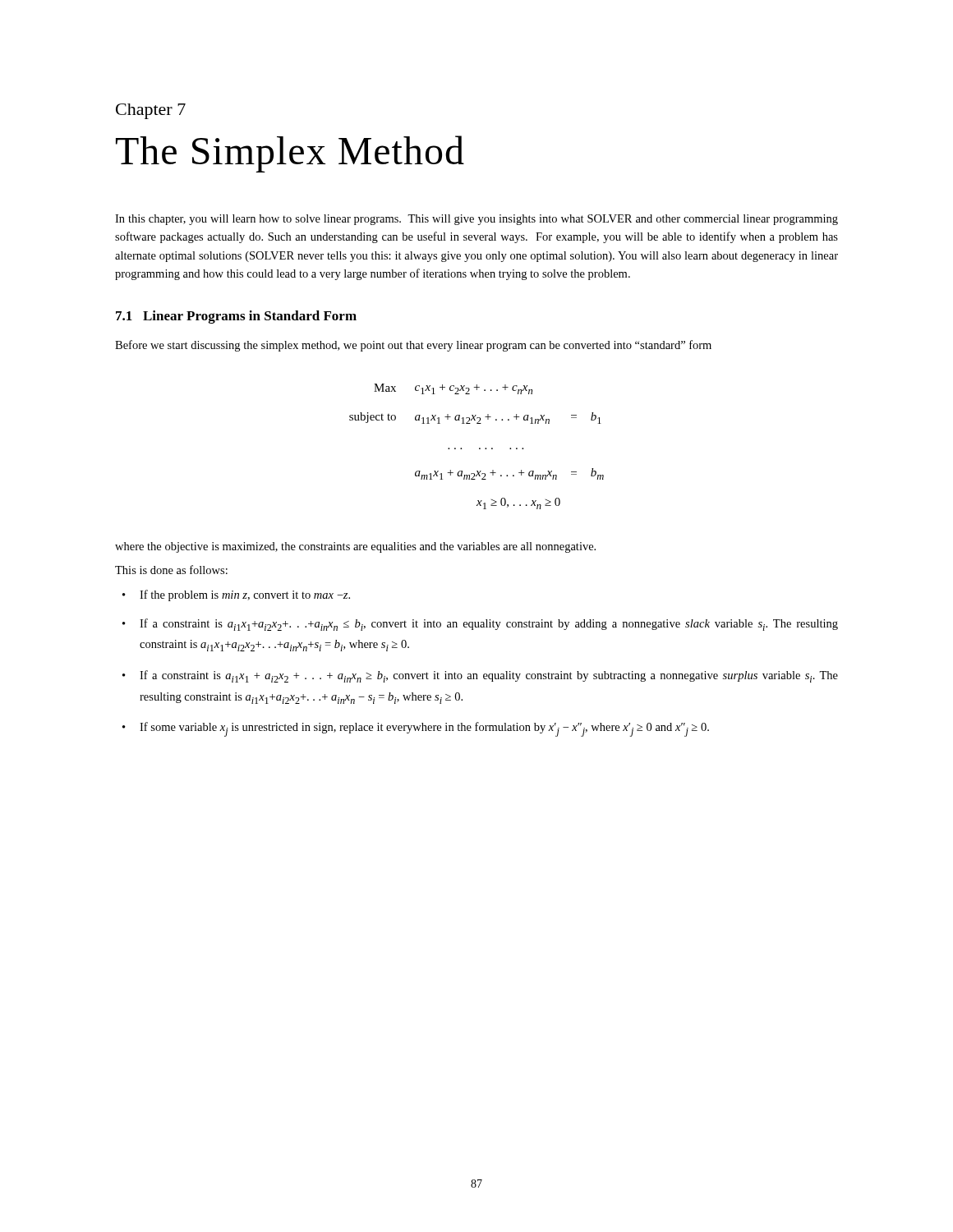953x1232 pixels.
Task: Navigate to the region starting "If some variable xj is unrestricted in sign,"
Action: tap(425, 729)
